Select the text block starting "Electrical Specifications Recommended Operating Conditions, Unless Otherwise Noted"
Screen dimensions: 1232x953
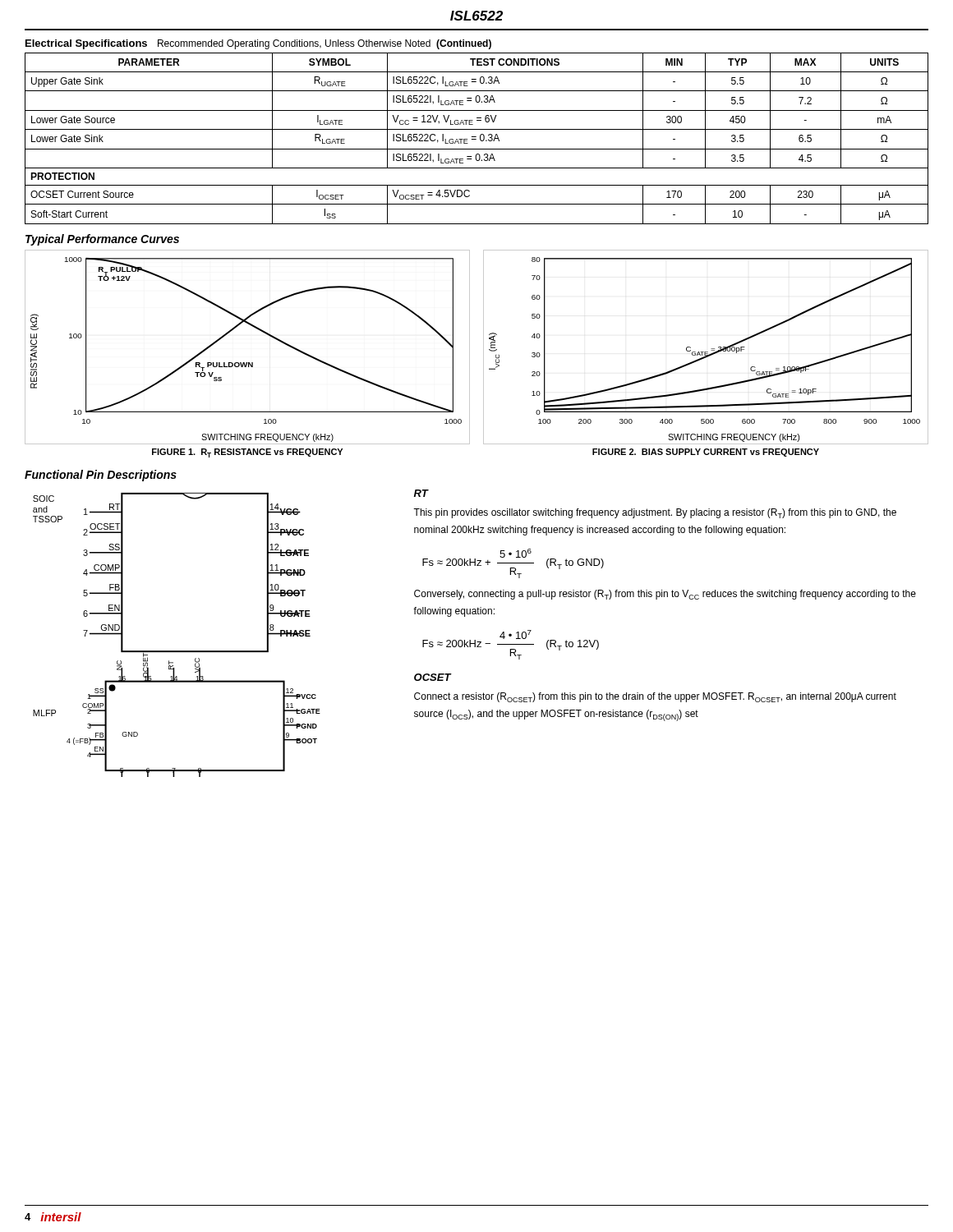coord(258,43)
